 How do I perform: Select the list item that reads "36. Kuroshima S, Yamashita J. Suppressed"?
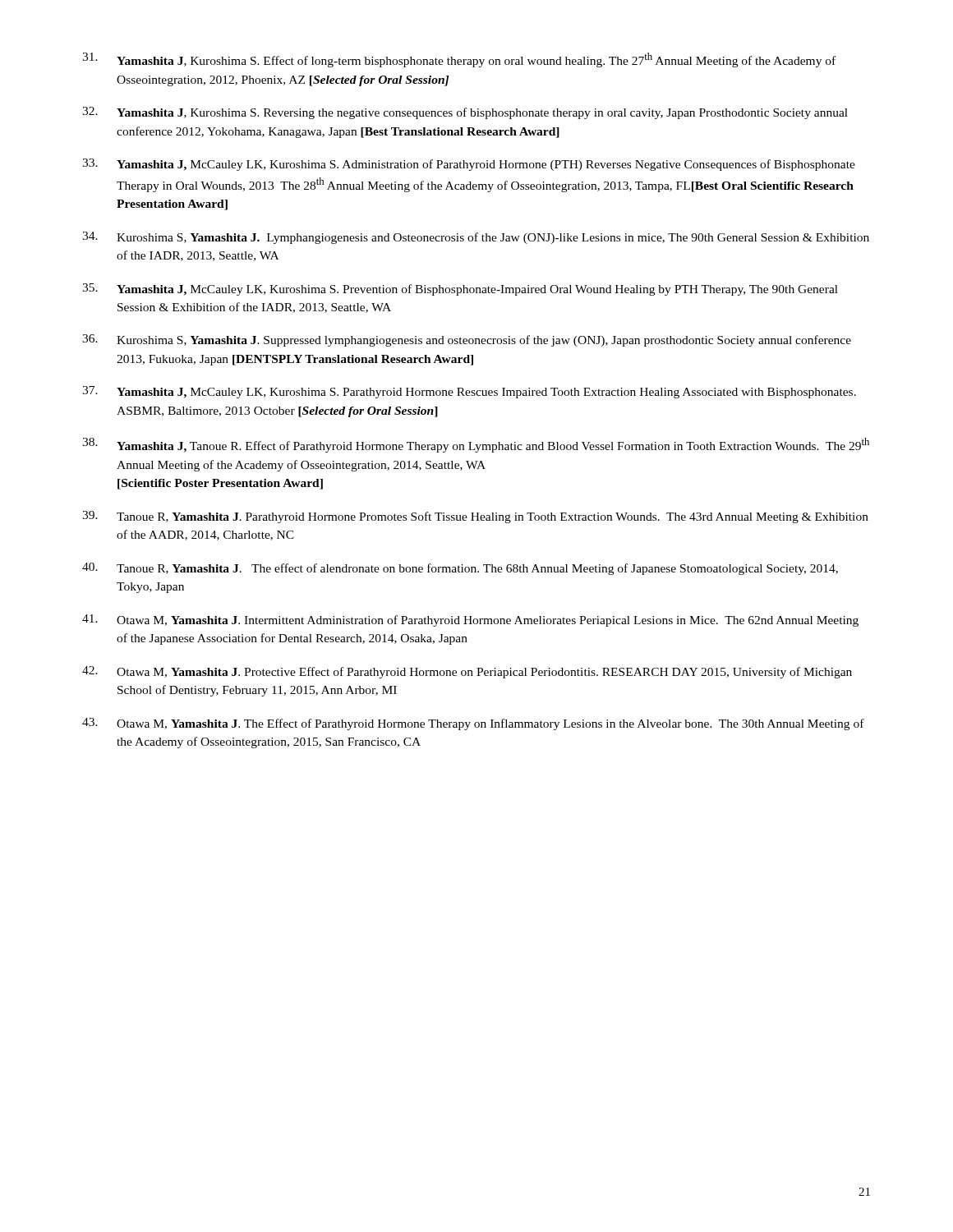click(x=476, y=350)
